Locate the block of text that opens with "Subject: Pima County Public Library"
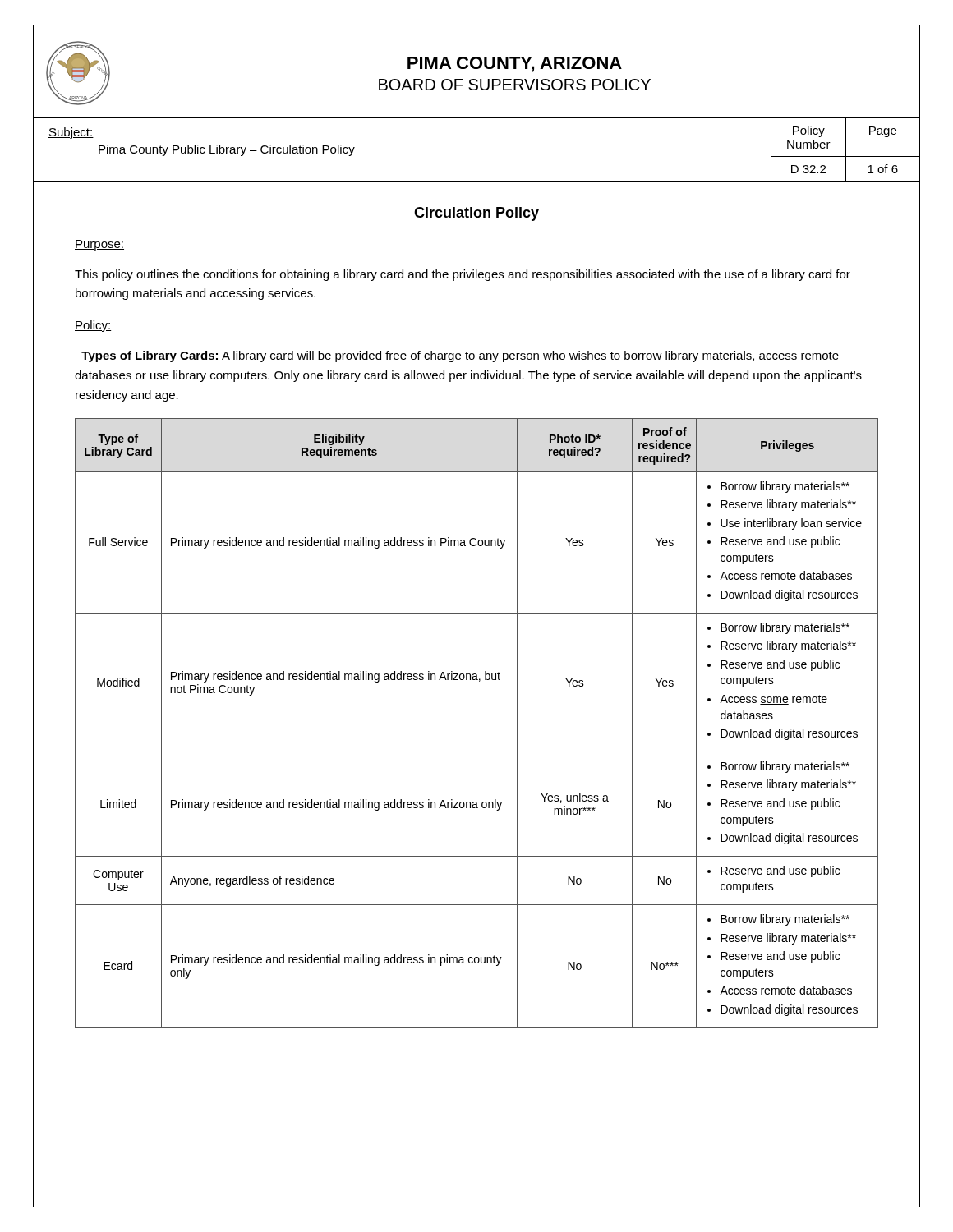Screen dimensions: 1232x953 coord(71,133)
